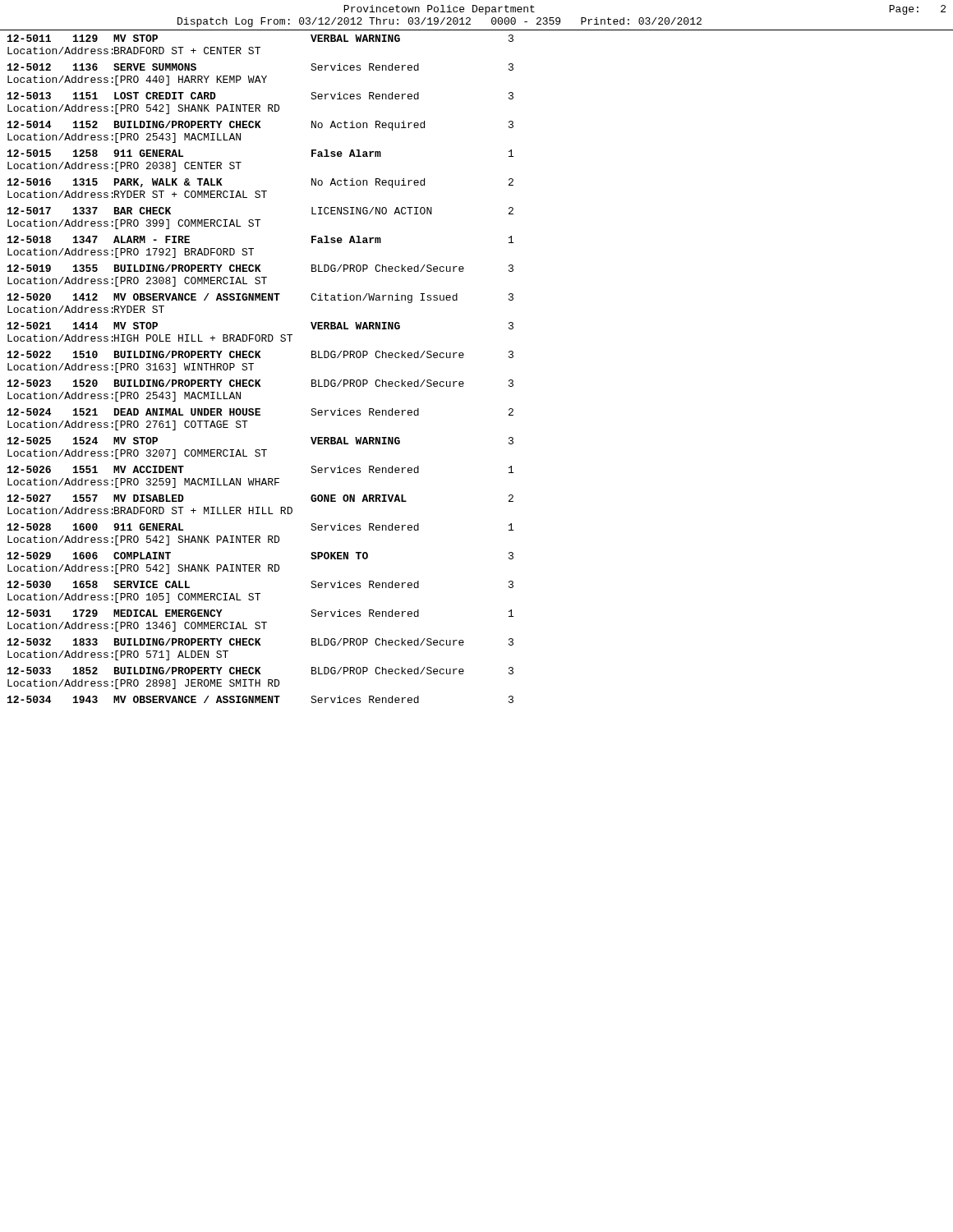Click on the region starting "12-5023 1520 BUILDING/PROPERTY CHECK BLDG/PROP Checked/Secure"
The image size is (953, 1232).
point(260,383)
